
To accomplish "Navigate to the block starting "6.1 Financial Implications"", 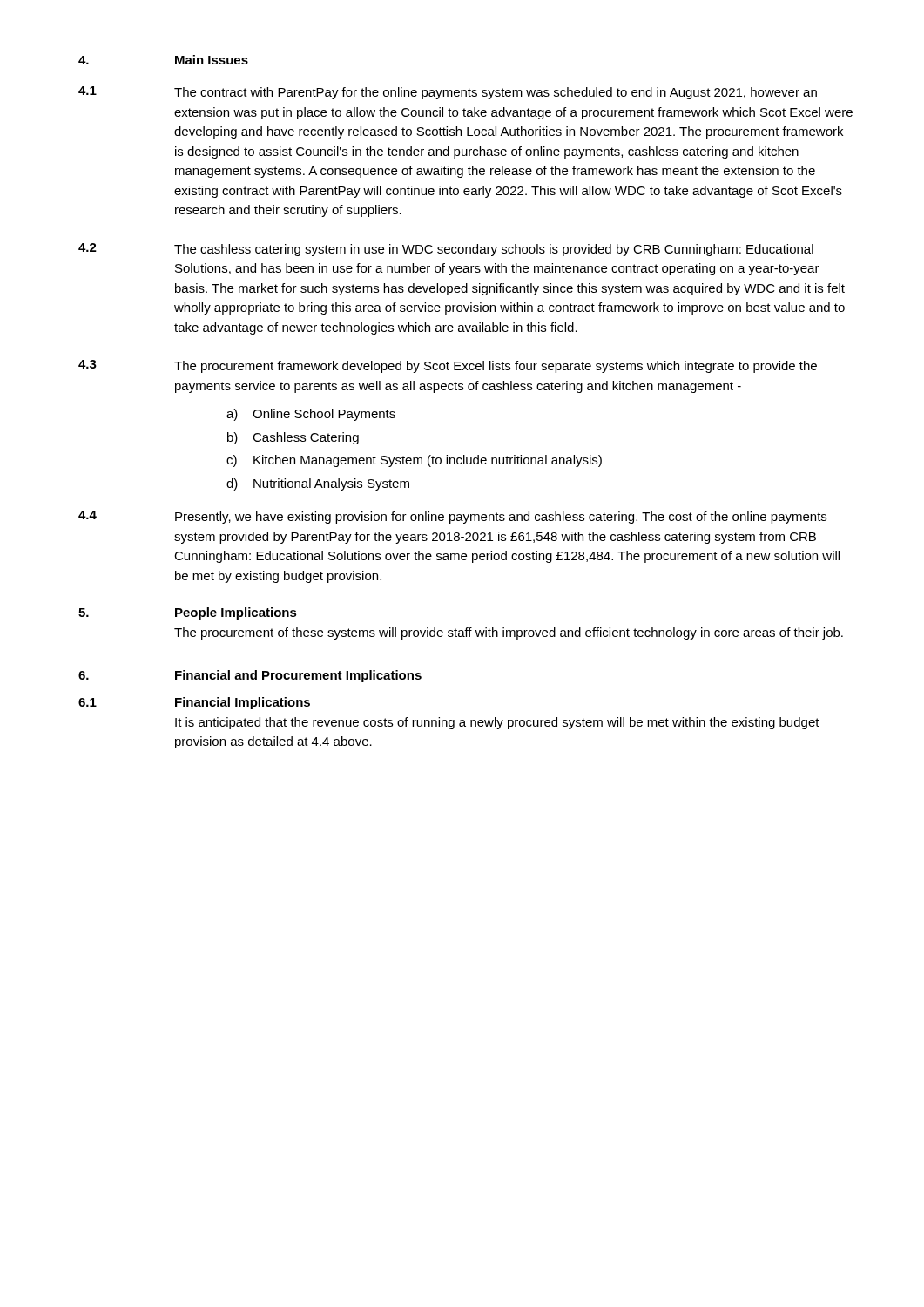I will (195, 701).
